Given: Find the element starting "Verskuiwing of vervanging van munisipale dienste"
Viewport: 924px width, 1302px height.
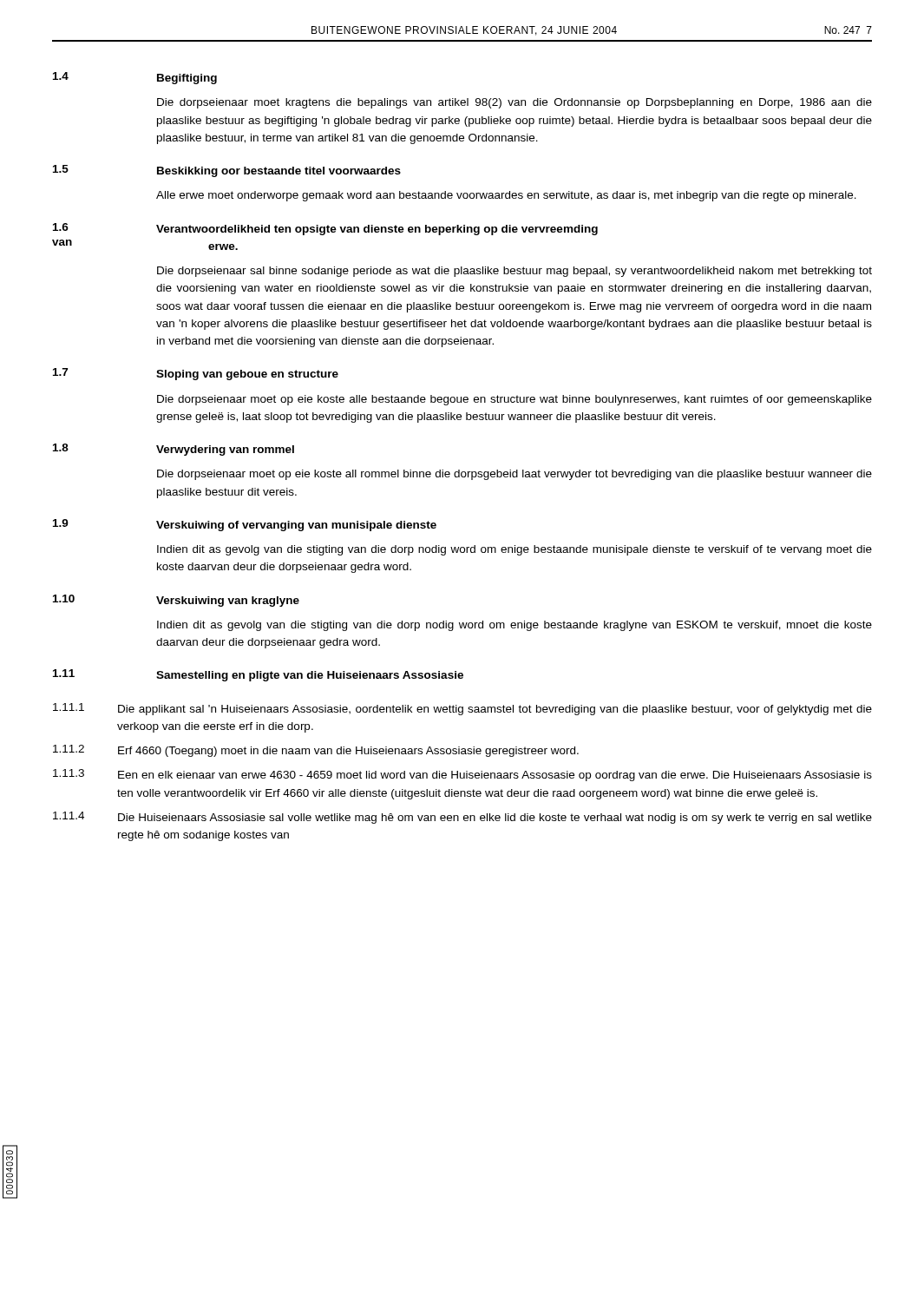Looking at the screenshot, I should tap(296, 524).
